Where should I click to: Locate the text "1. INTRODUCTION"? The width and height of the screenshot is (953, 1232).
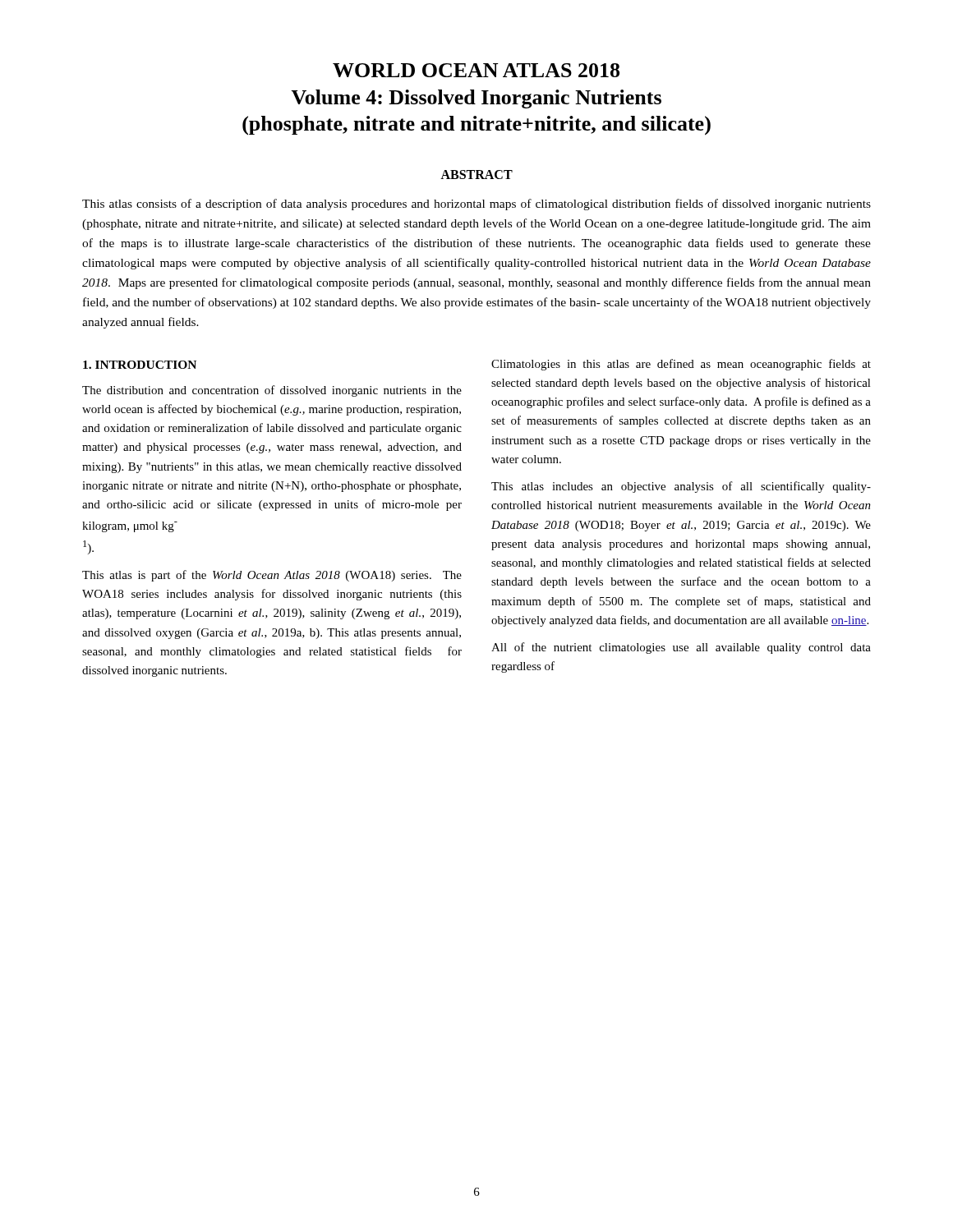(x=139, y=364)
